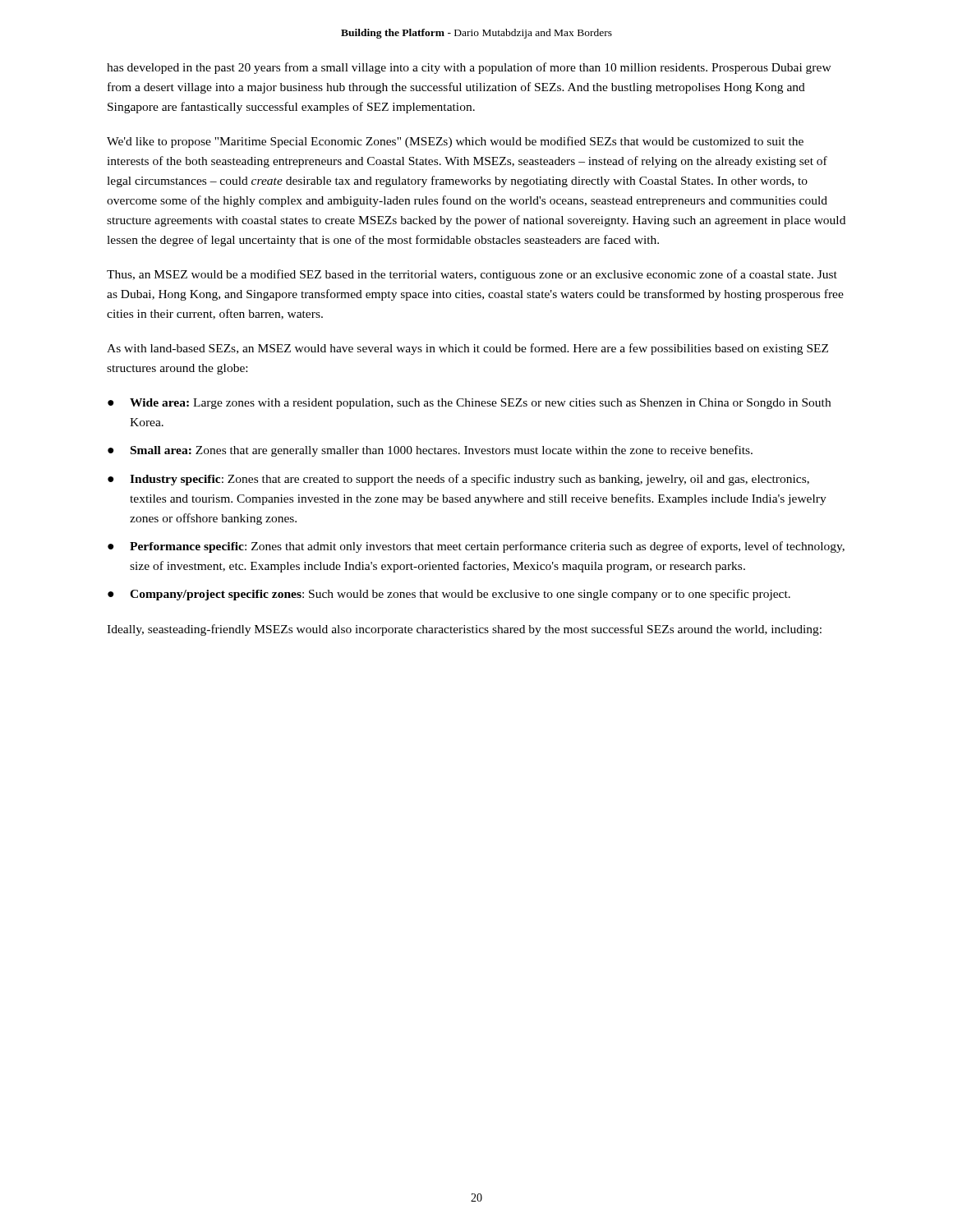Find the list item with the text "● Performance specific: Zones that admit only"
The image size is (953, 1232).
(x=476, y=556)
